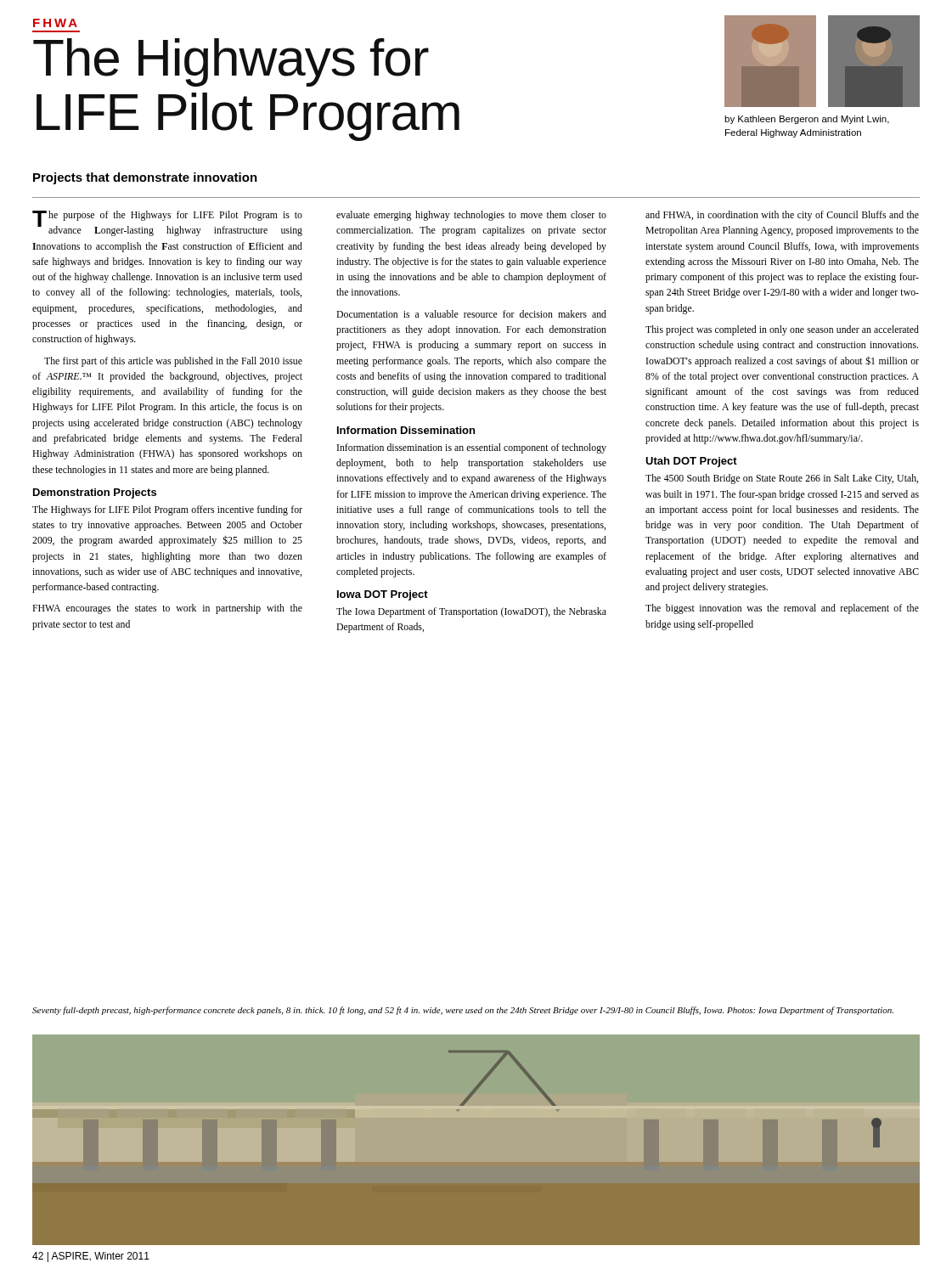The width and height of the screenshot is (952, 1274).
Task: Click the passage that begins "The Highways for LIFE"
Action: point(167,567)
